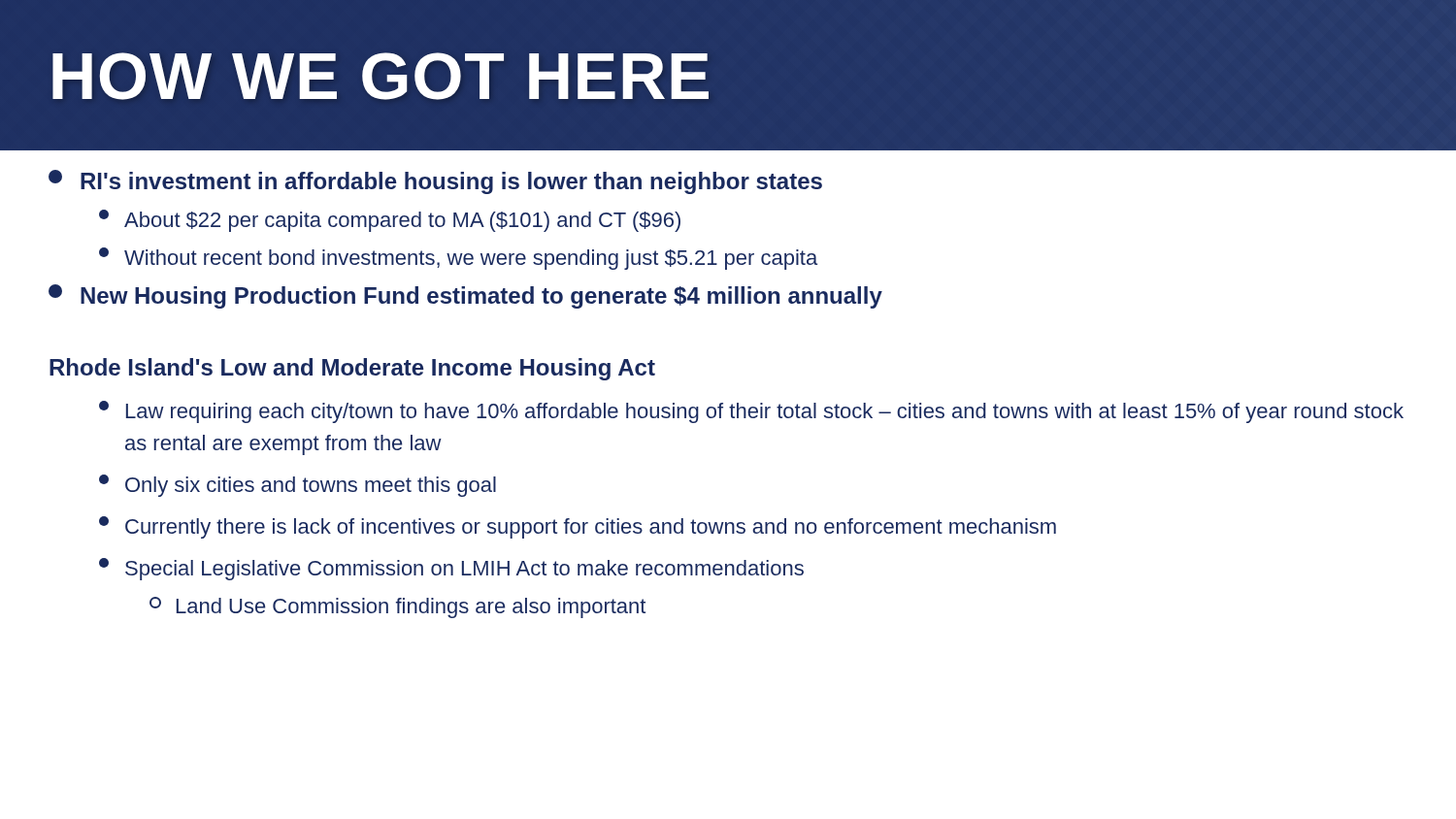Select the list item with the text "RI's investment in affordable housing is lower"
The height and width of the screenshot is (819, 1456).
(436, 181)
